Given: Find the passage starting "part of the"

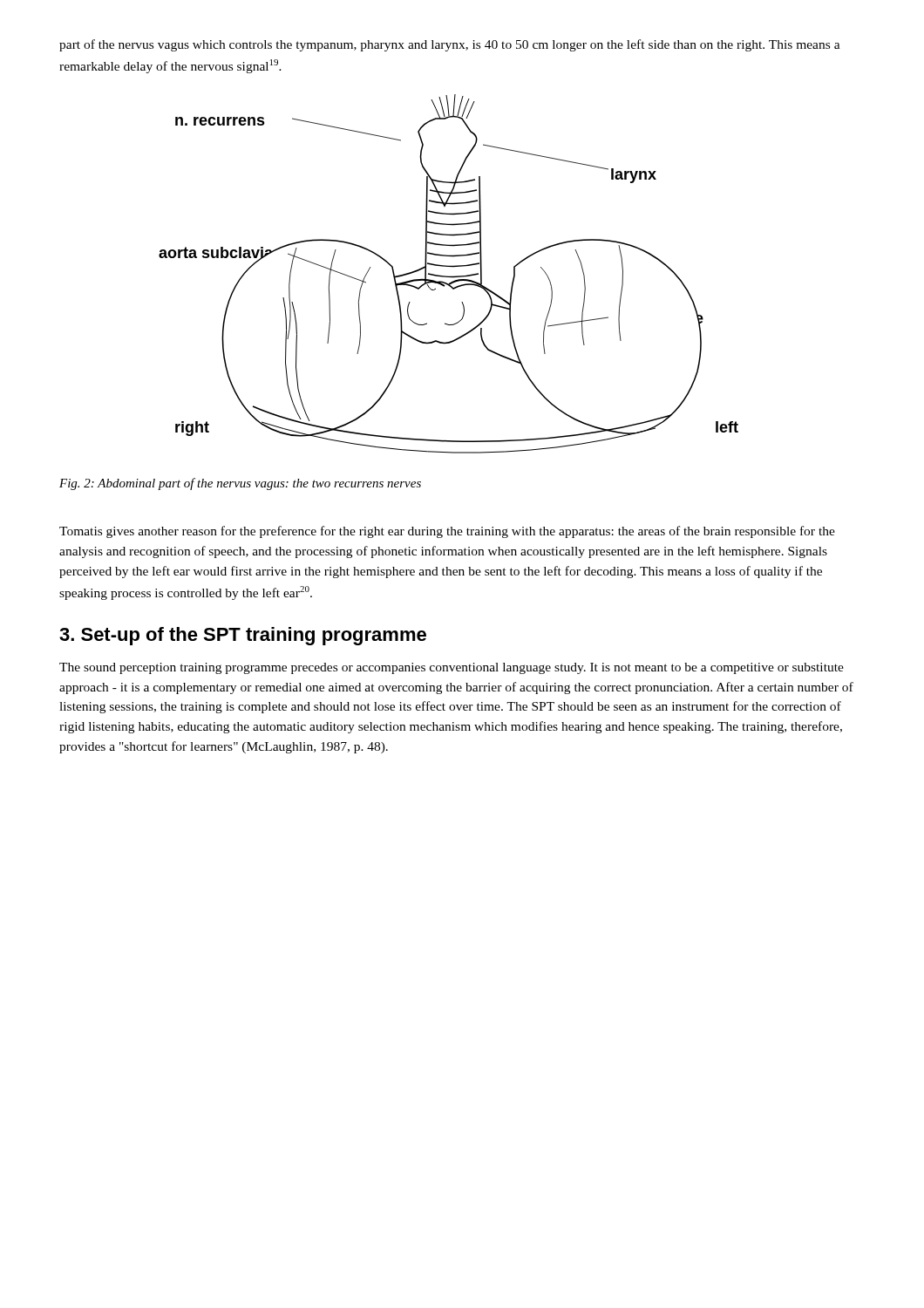Looking at the screenshot, I should click(x=450, y=55).
